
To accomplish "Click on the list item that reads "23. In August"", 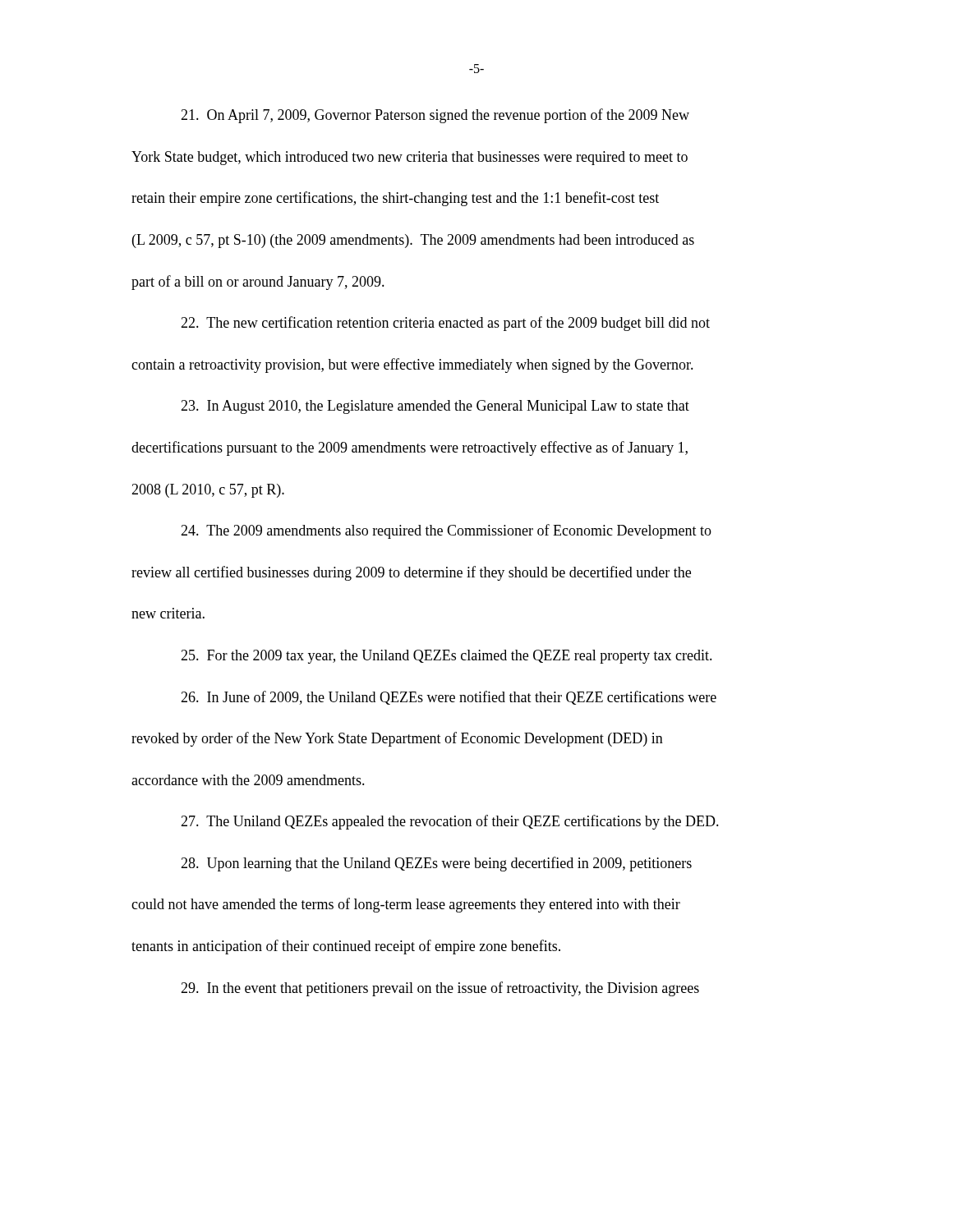I will [476, 448].
